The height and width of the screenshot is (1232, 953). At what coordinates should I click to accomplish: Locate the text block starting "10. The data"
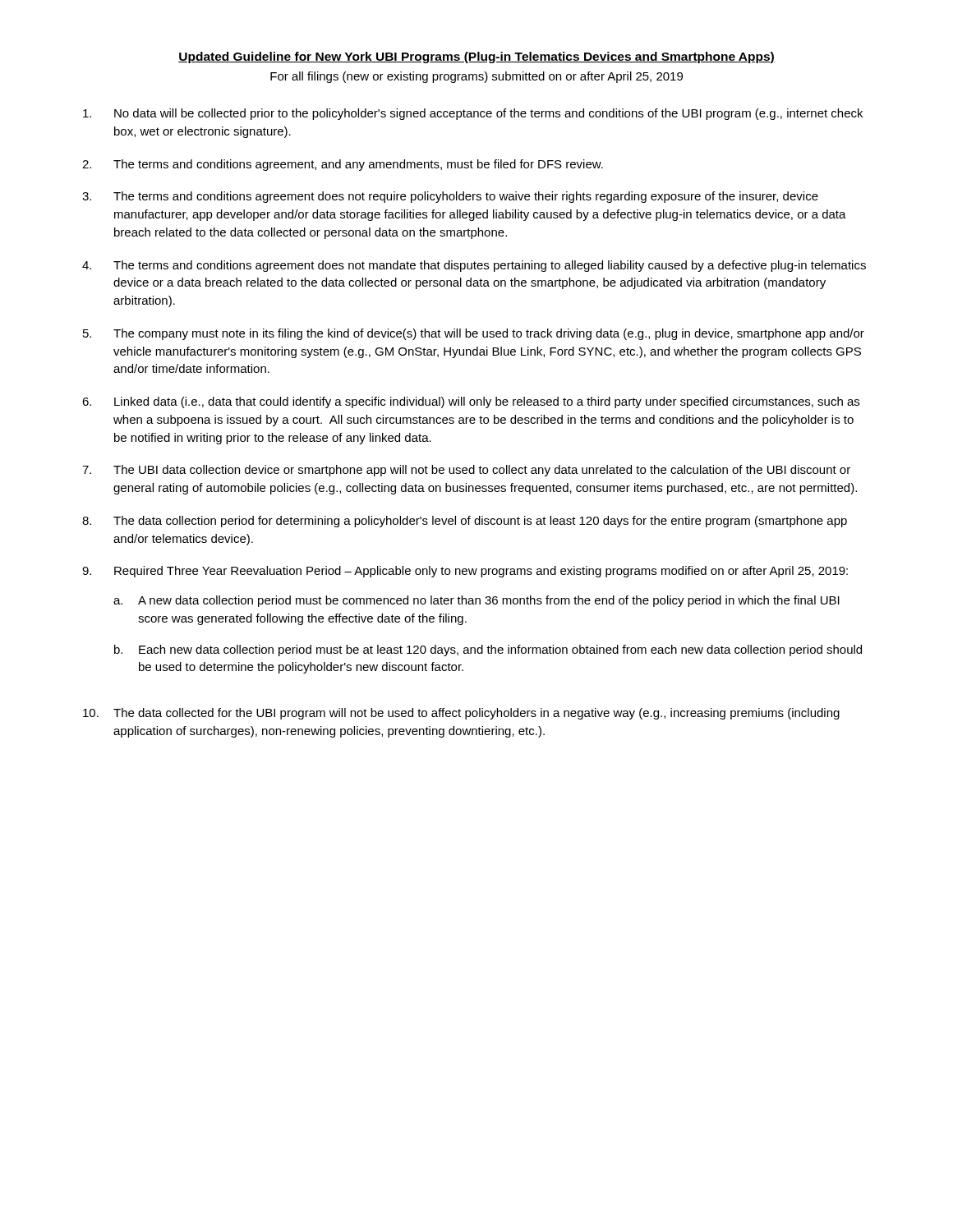tap(476, 722)
